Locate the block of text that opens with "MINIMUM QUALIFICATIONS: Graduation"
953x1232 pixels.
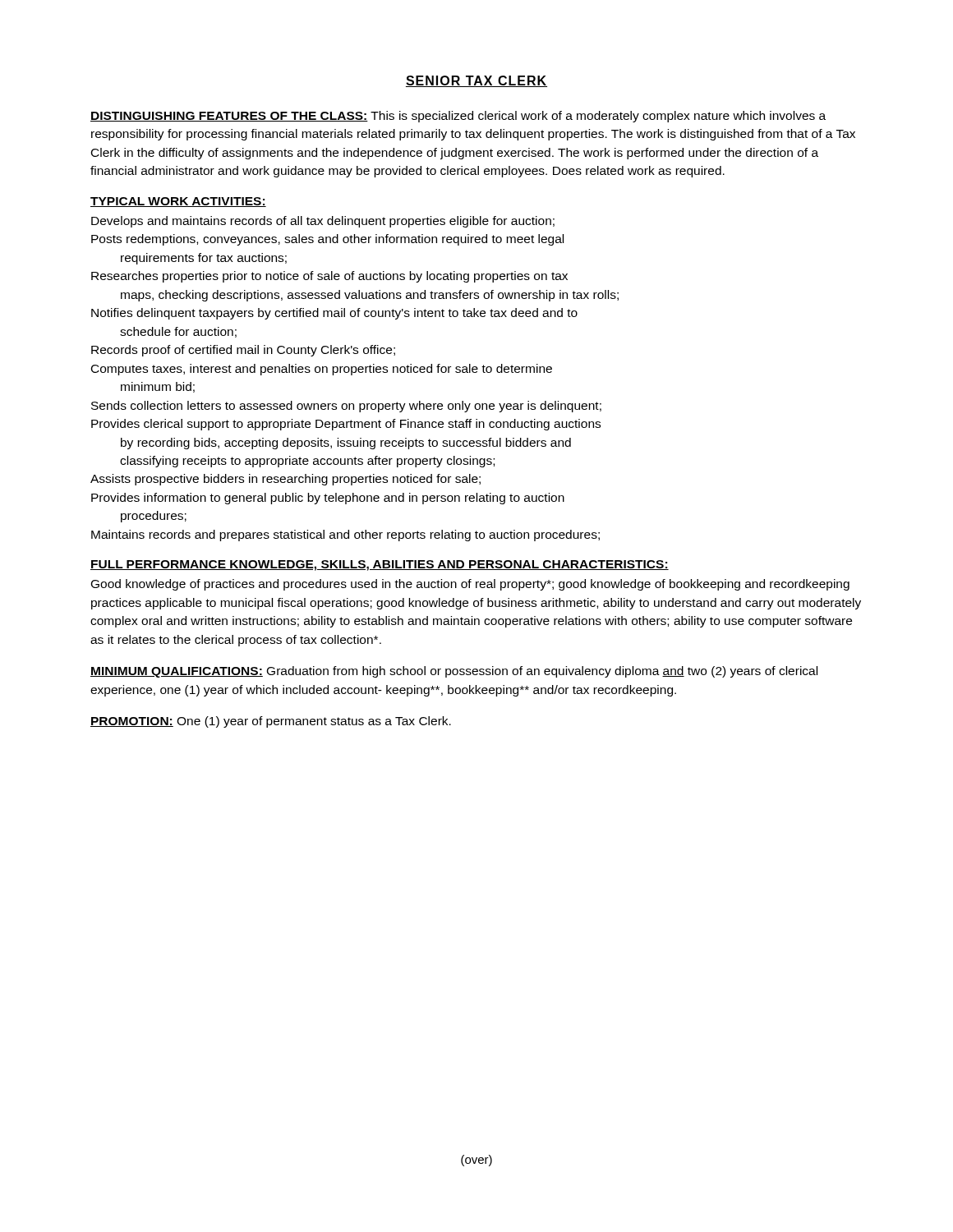coord(454,680)
